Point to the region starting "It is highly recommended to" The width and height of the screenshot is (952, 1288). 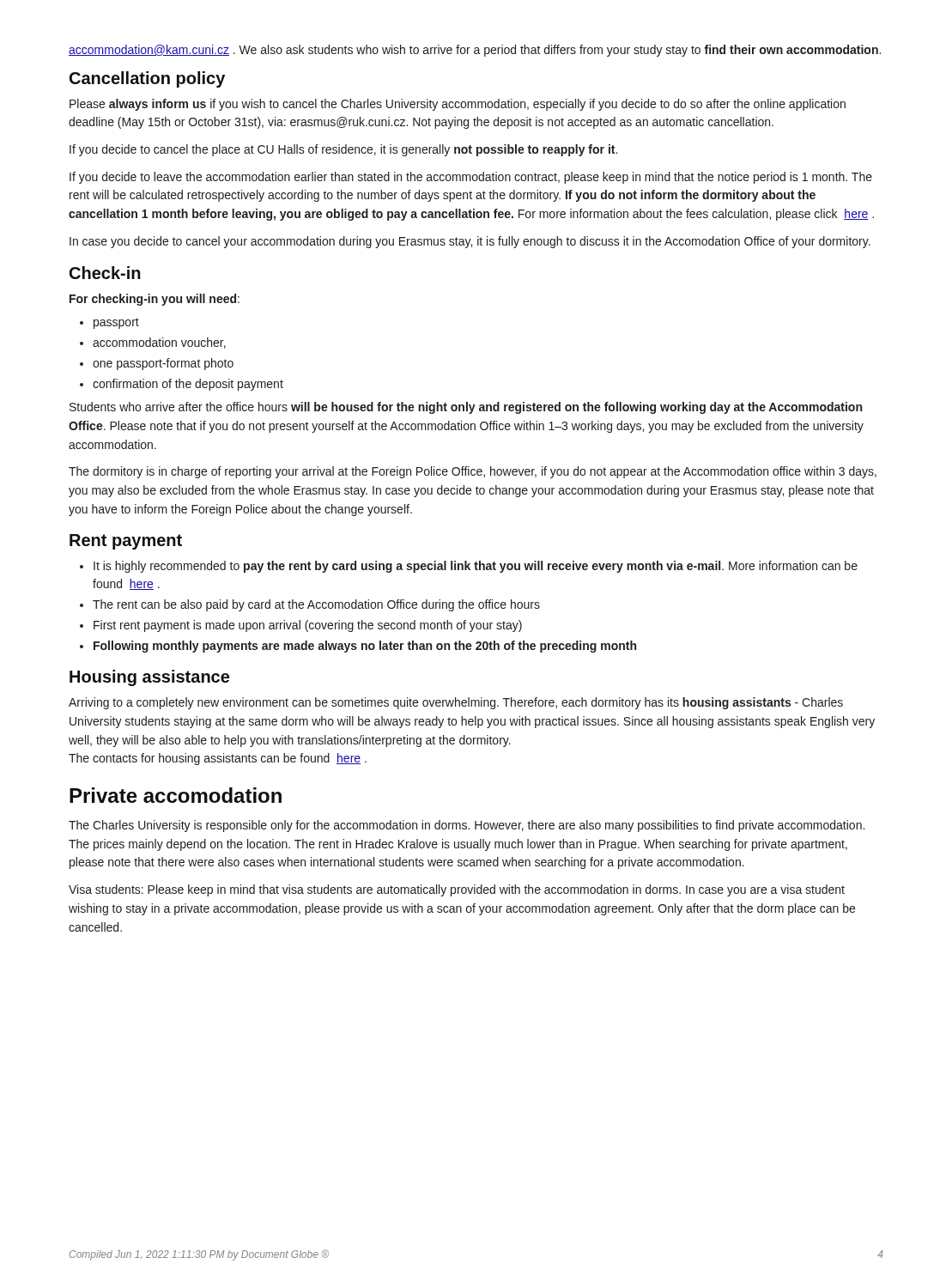tap(476, 607)
